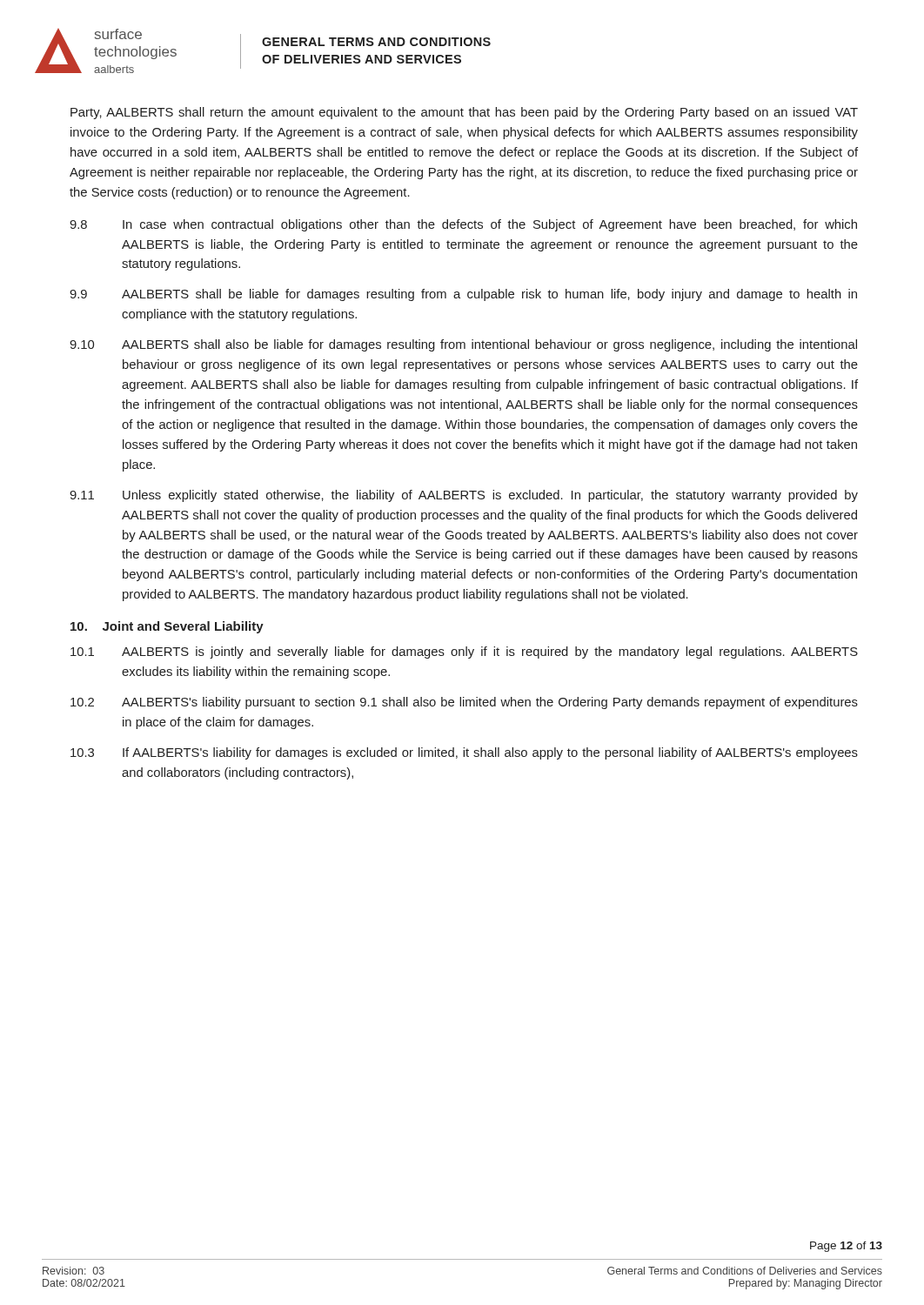
Task: Click on the block starting "9.11 Unless explicitly stated"
Action: click(464, 545)
